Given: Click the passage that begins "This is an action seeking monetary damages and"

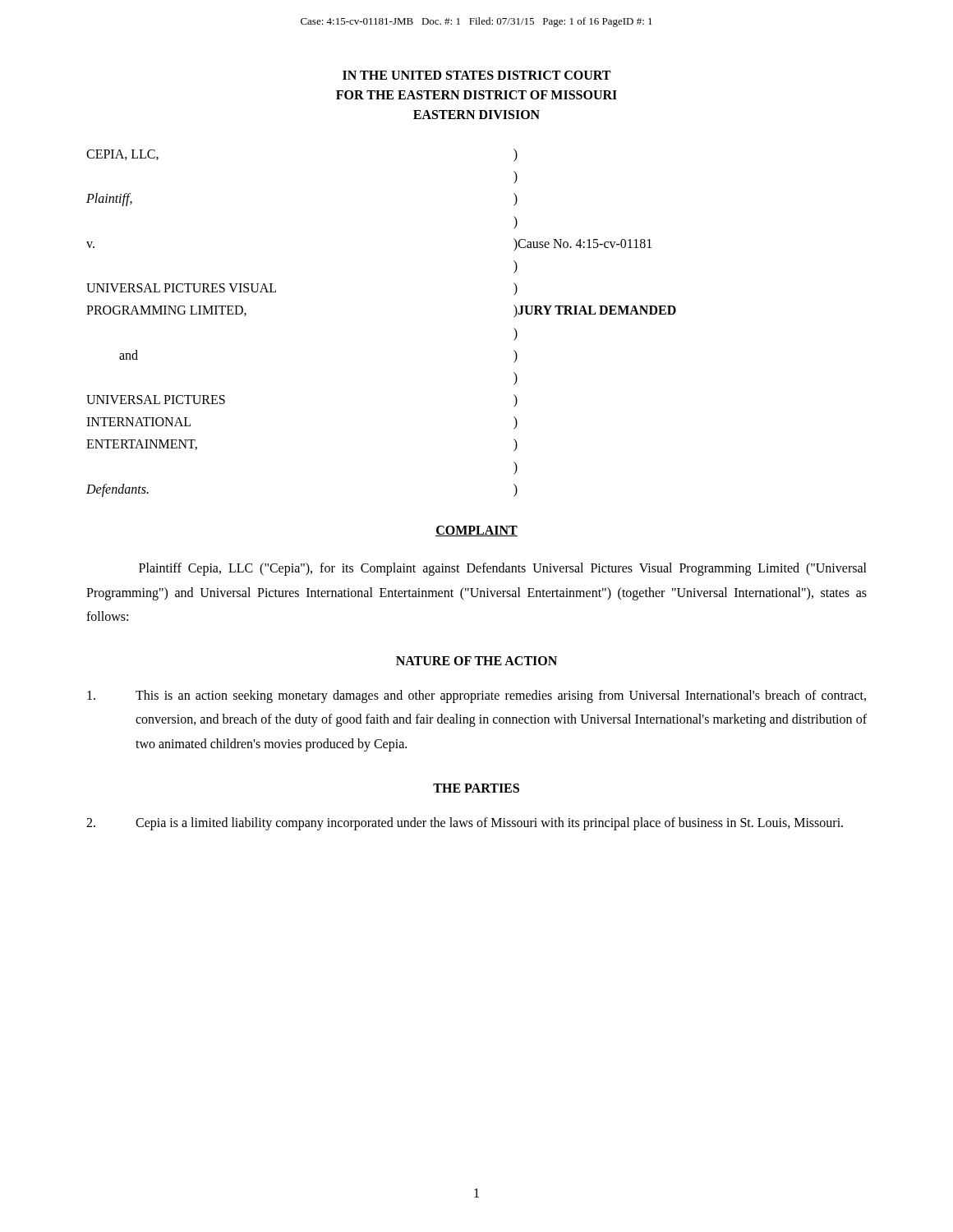Looking at the screenshot, I should (x=476, y=720).
